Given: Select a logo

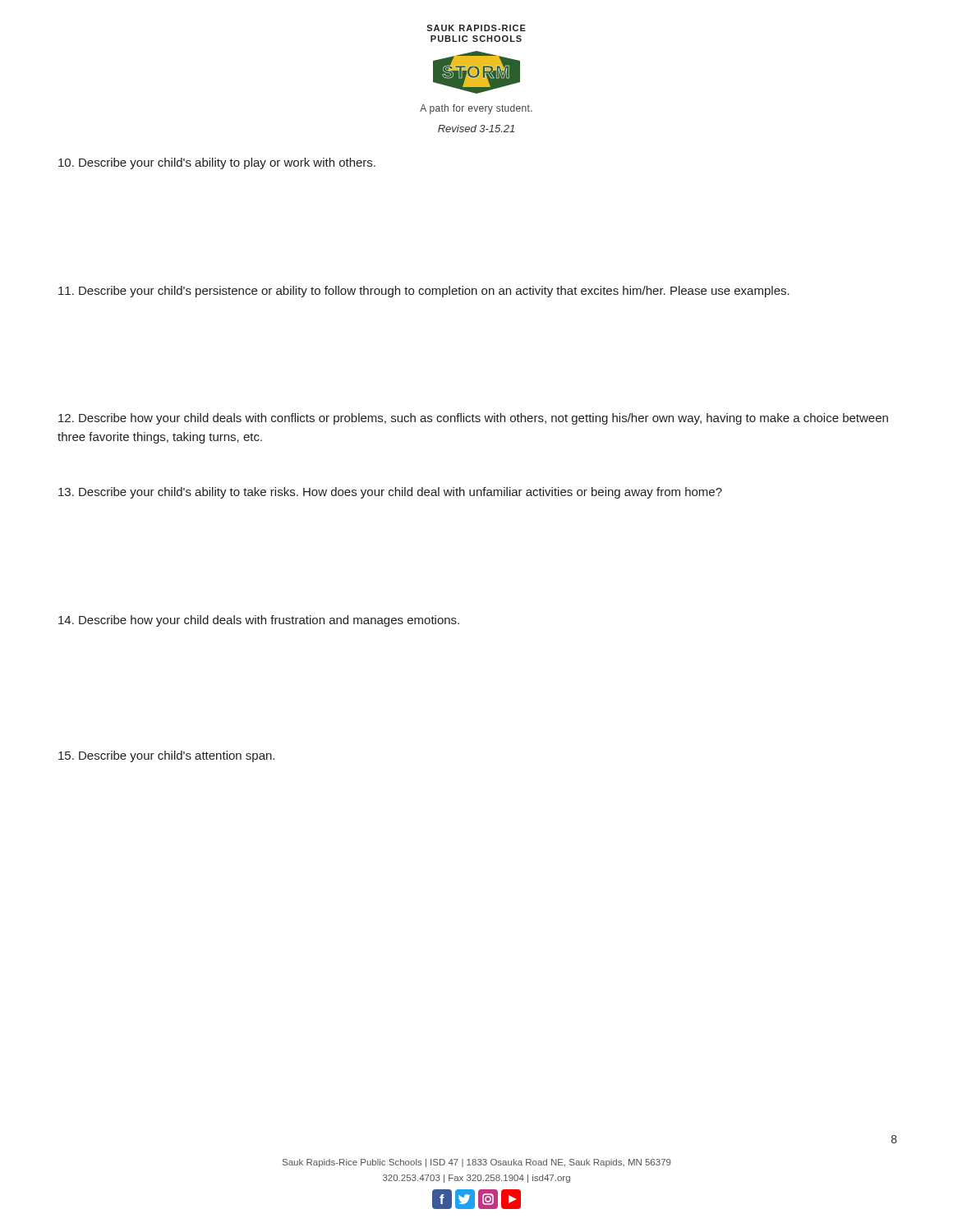Looking at the screenshot, I should point(476,57).
